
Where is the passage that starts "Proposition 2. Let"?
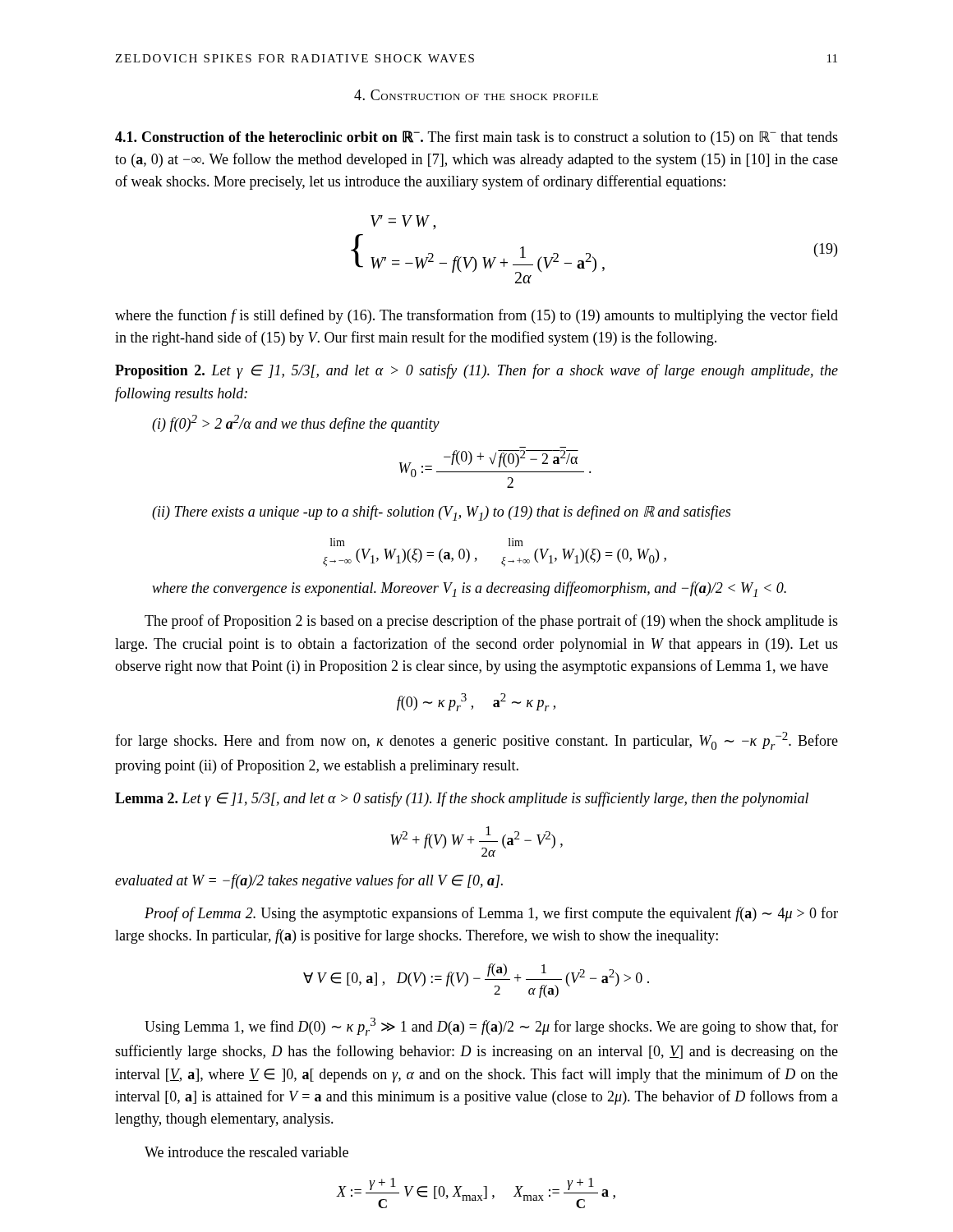pyautogui.click(x=476, y=382)
